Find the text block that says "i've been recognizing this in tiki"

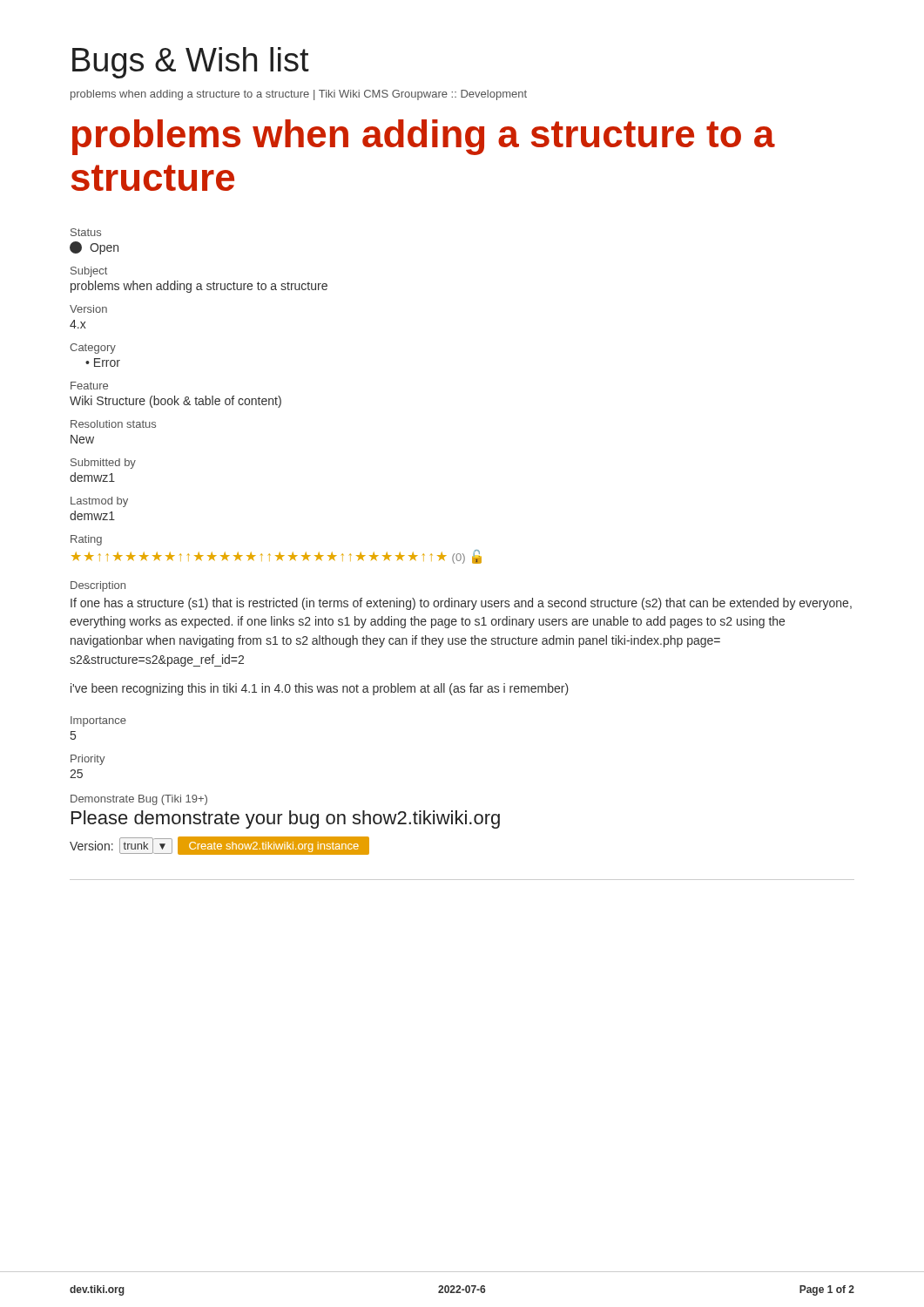[x=462, y=689]
